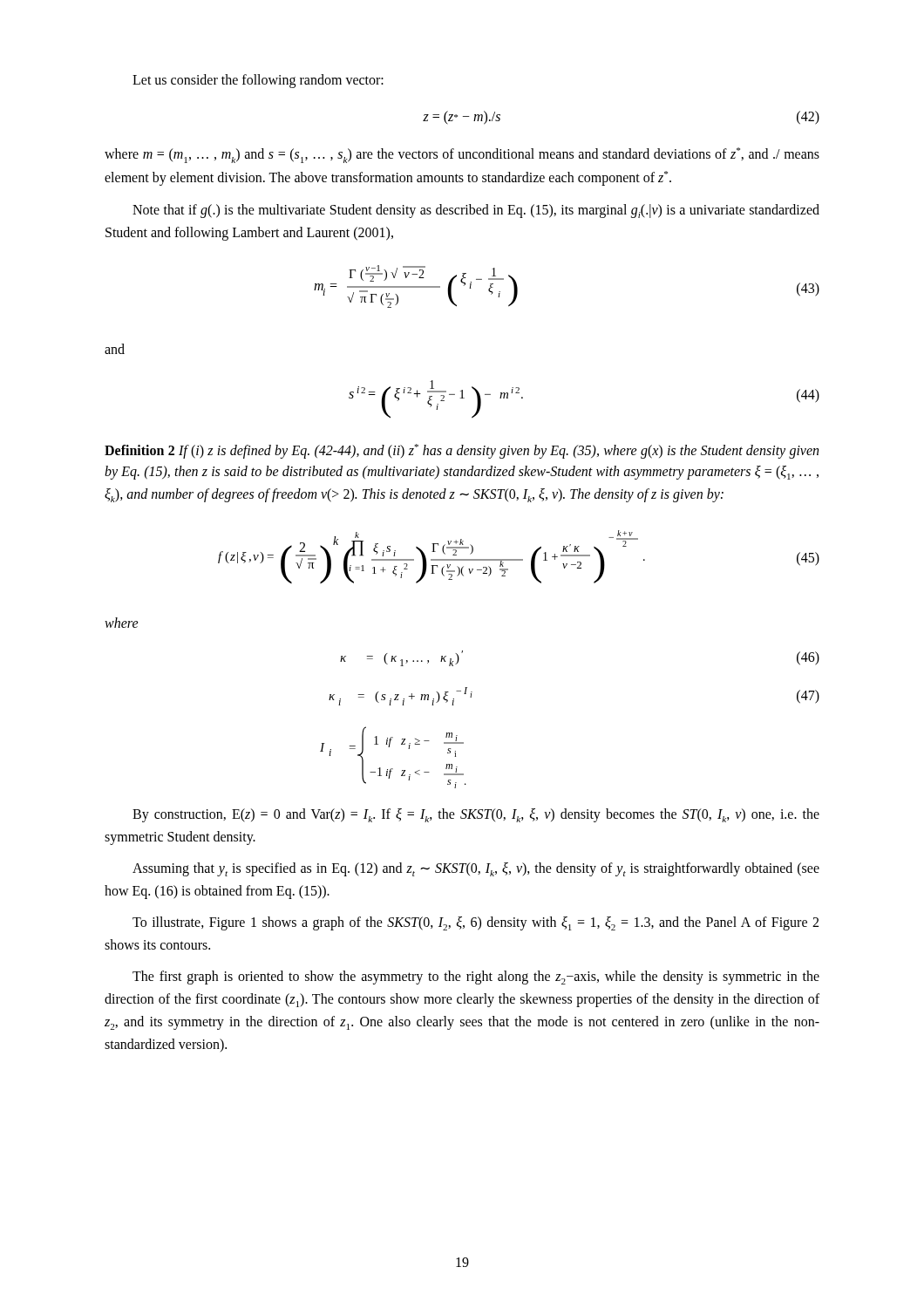Where is the formula that starts "κ i = ("?
Screen dimensions: 1308x924
(376, 696)
